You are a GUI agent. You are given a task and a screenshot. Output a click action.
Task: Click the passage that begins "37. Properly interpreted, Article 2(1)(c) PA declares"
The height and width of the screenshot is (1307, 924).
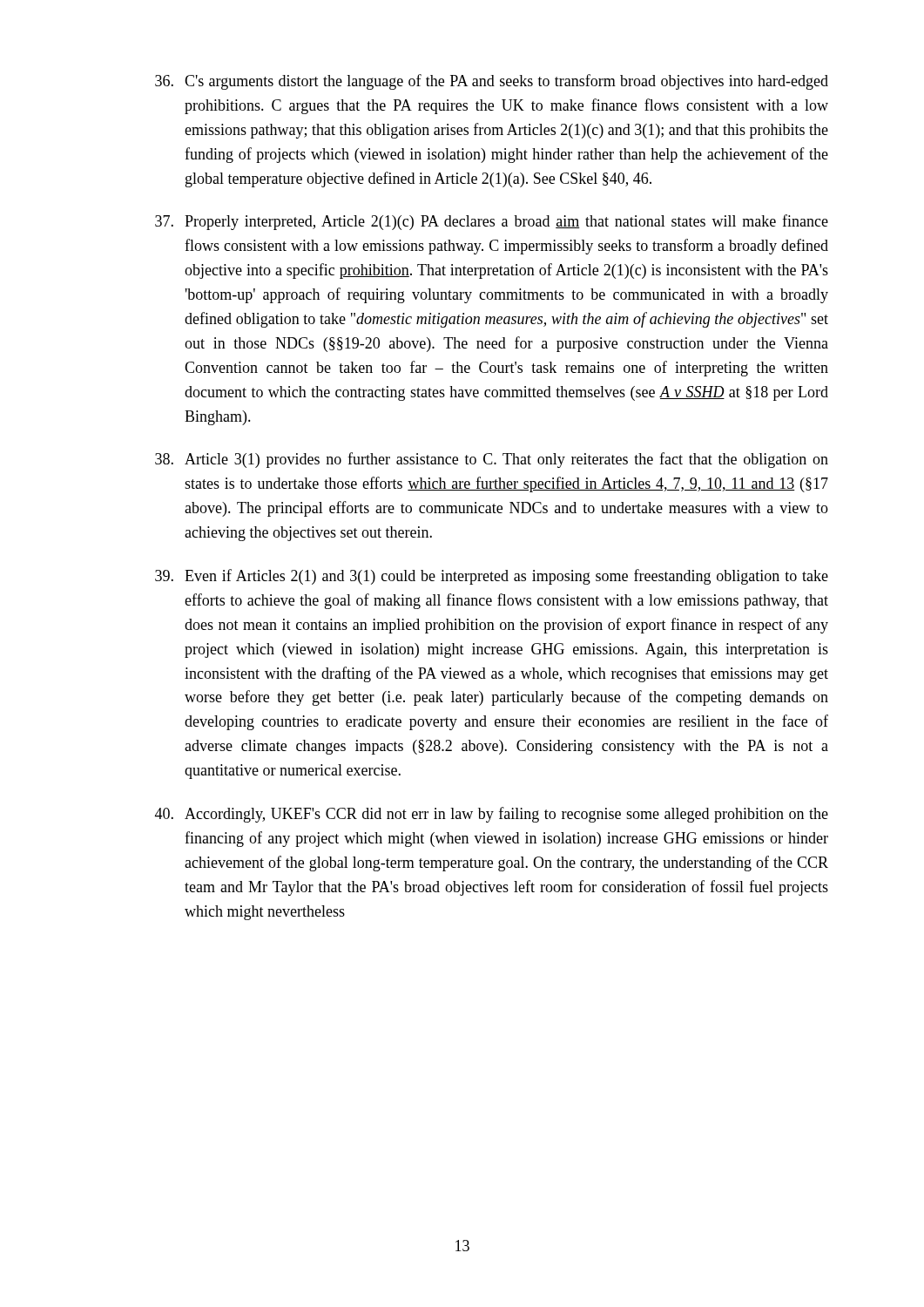[462, 320]
